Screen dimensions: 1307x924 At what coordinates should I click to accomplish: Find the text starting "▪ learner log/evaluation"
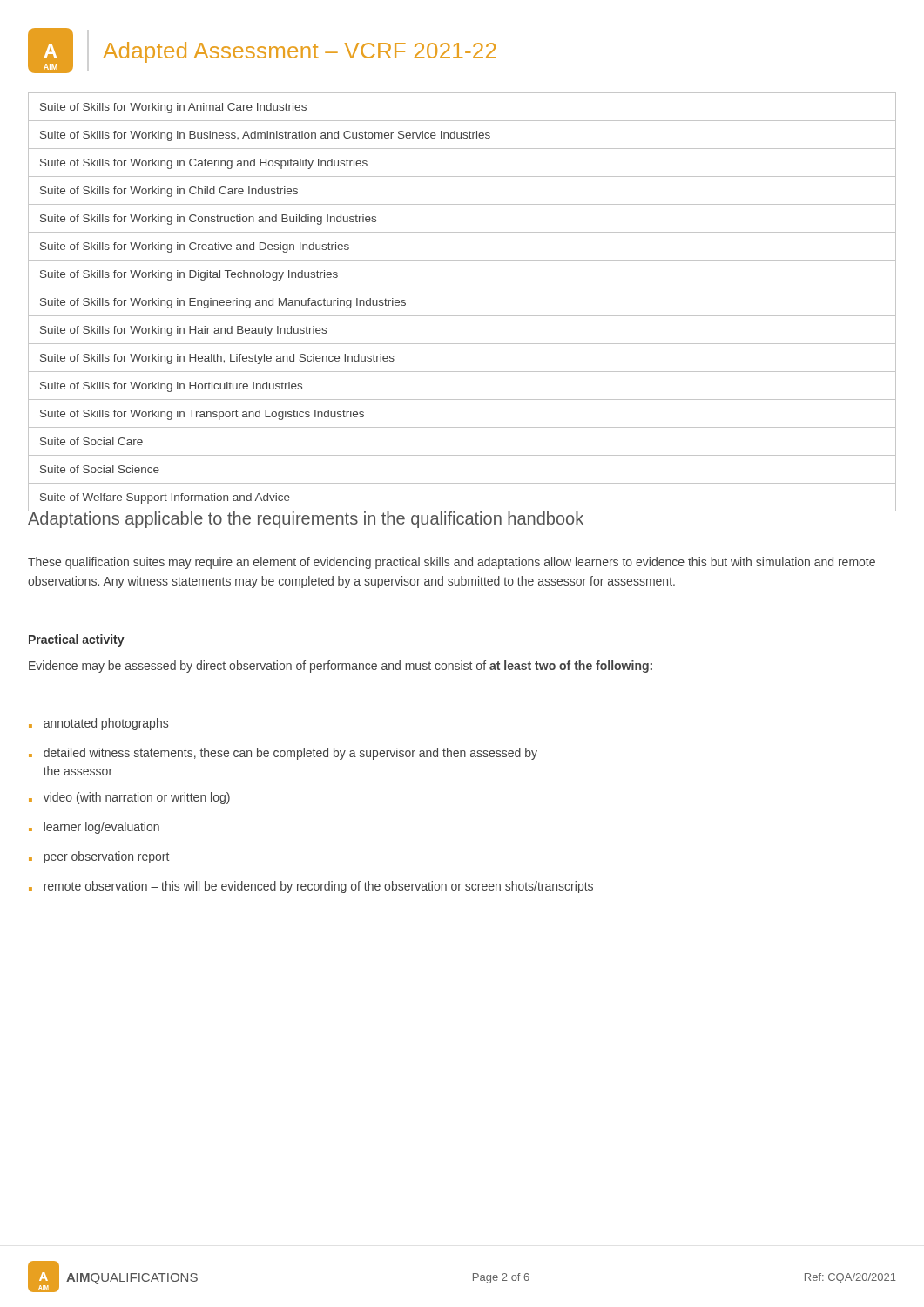coord(94,829)
